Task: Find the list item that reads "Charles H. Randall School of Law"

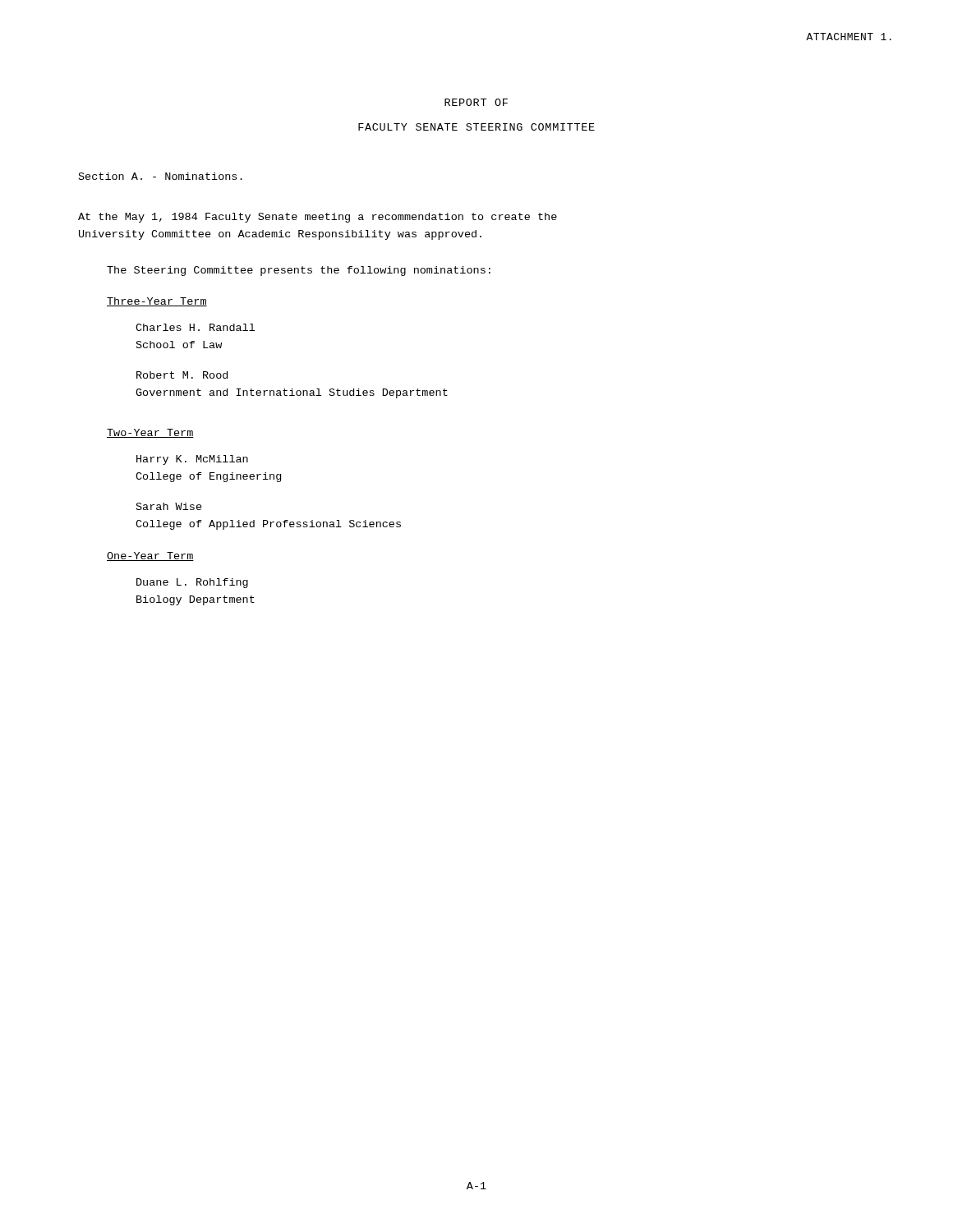Action: (x=195, y=337)
